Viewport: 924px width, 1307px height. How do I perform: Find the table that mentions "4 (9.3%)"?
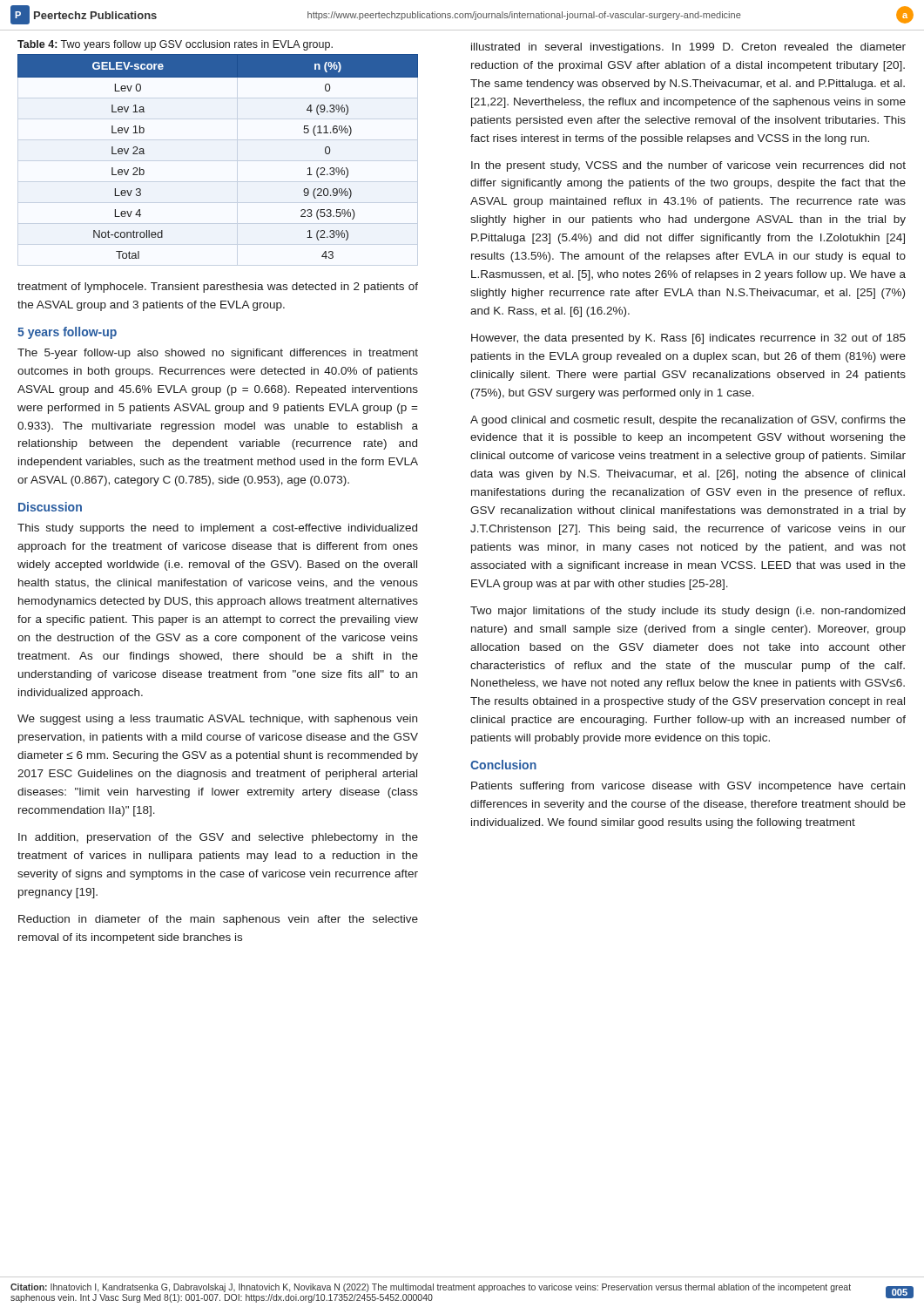click(x=218, y=160)
